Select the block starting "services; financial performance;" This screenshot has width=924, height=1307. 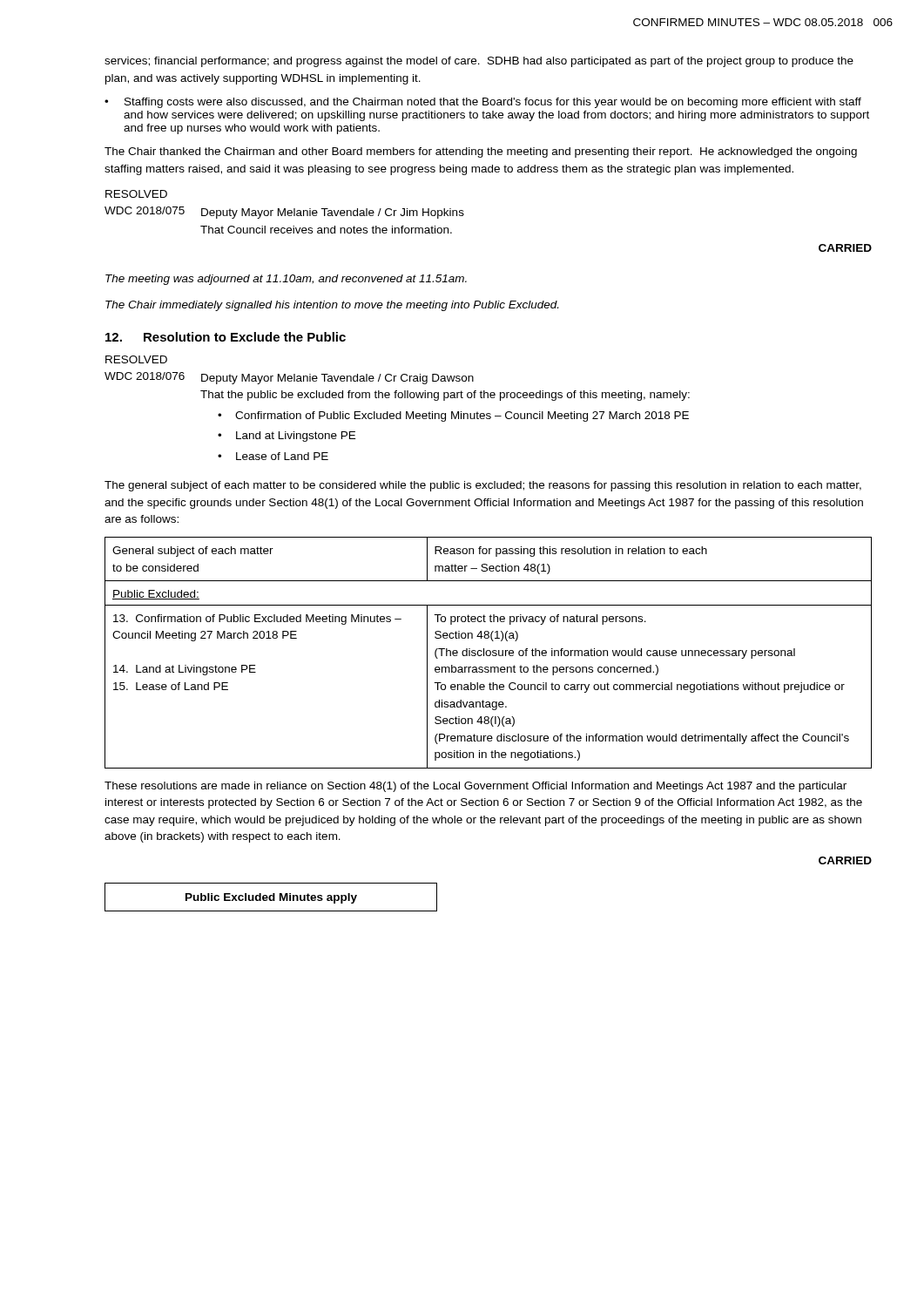click(479, 69)
